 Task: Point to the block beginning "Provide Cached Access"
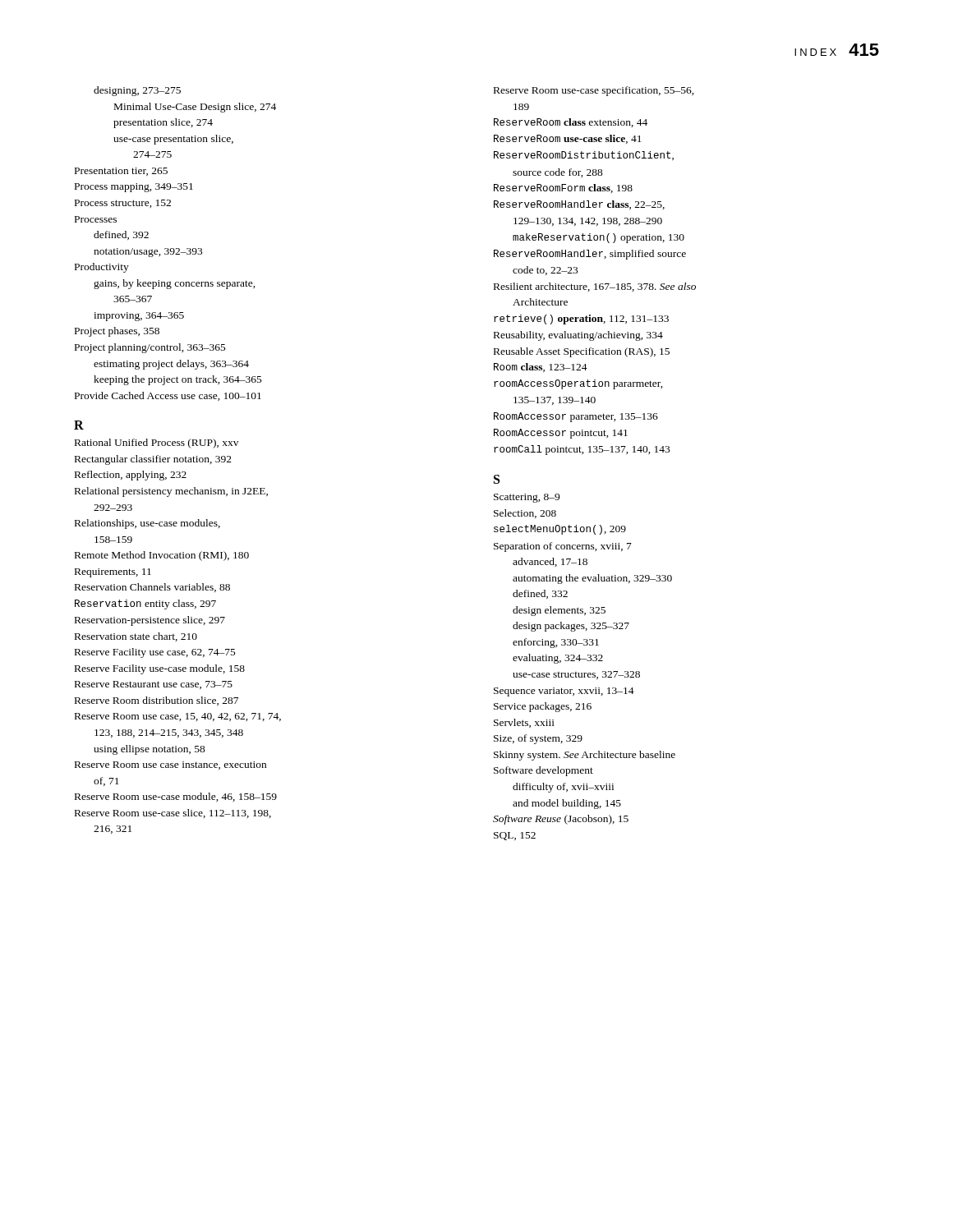click(168, 395)
